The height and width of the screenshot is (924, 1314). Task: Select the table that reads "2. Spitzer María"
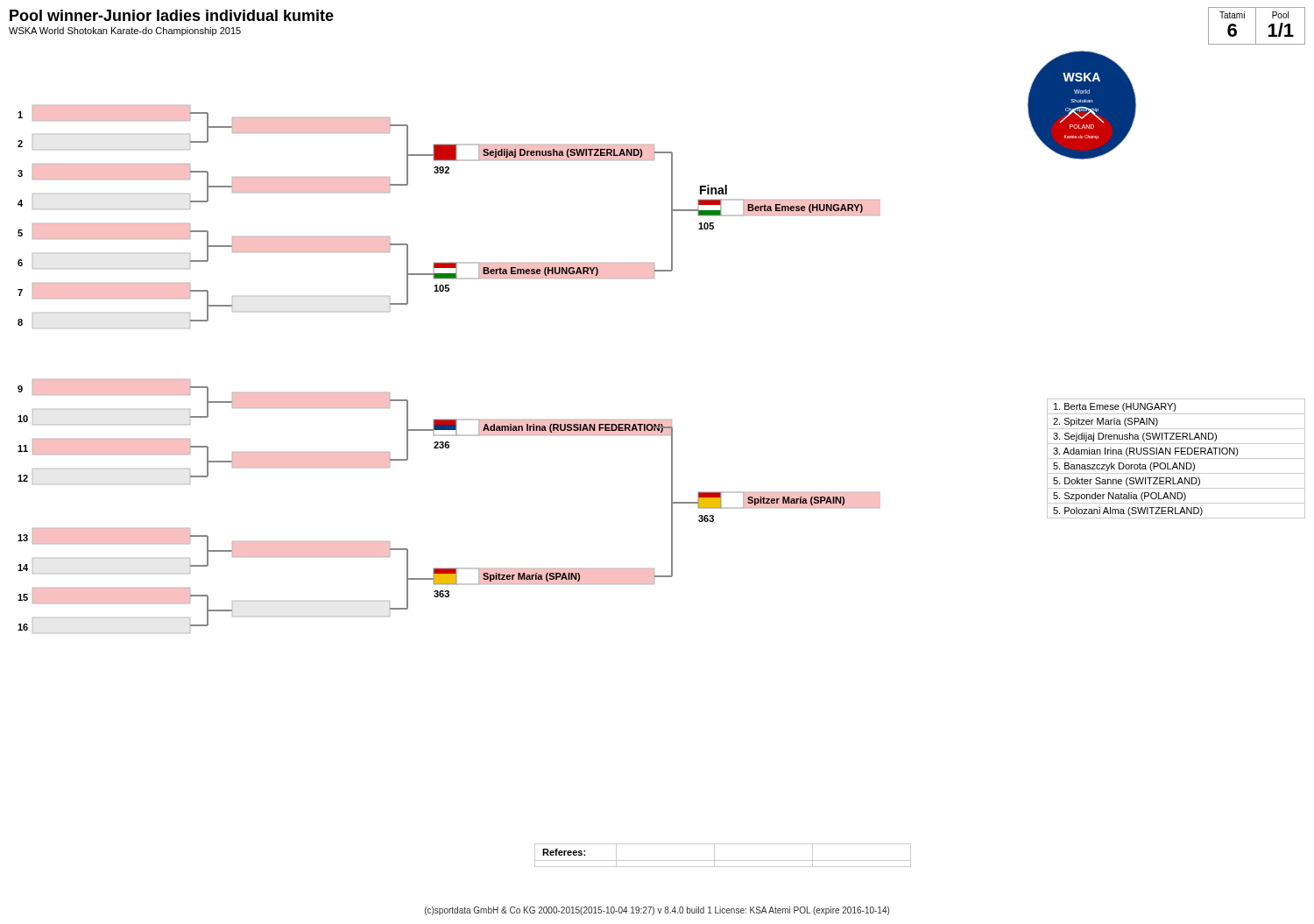pyautogui.click(x=1176, y=458)
